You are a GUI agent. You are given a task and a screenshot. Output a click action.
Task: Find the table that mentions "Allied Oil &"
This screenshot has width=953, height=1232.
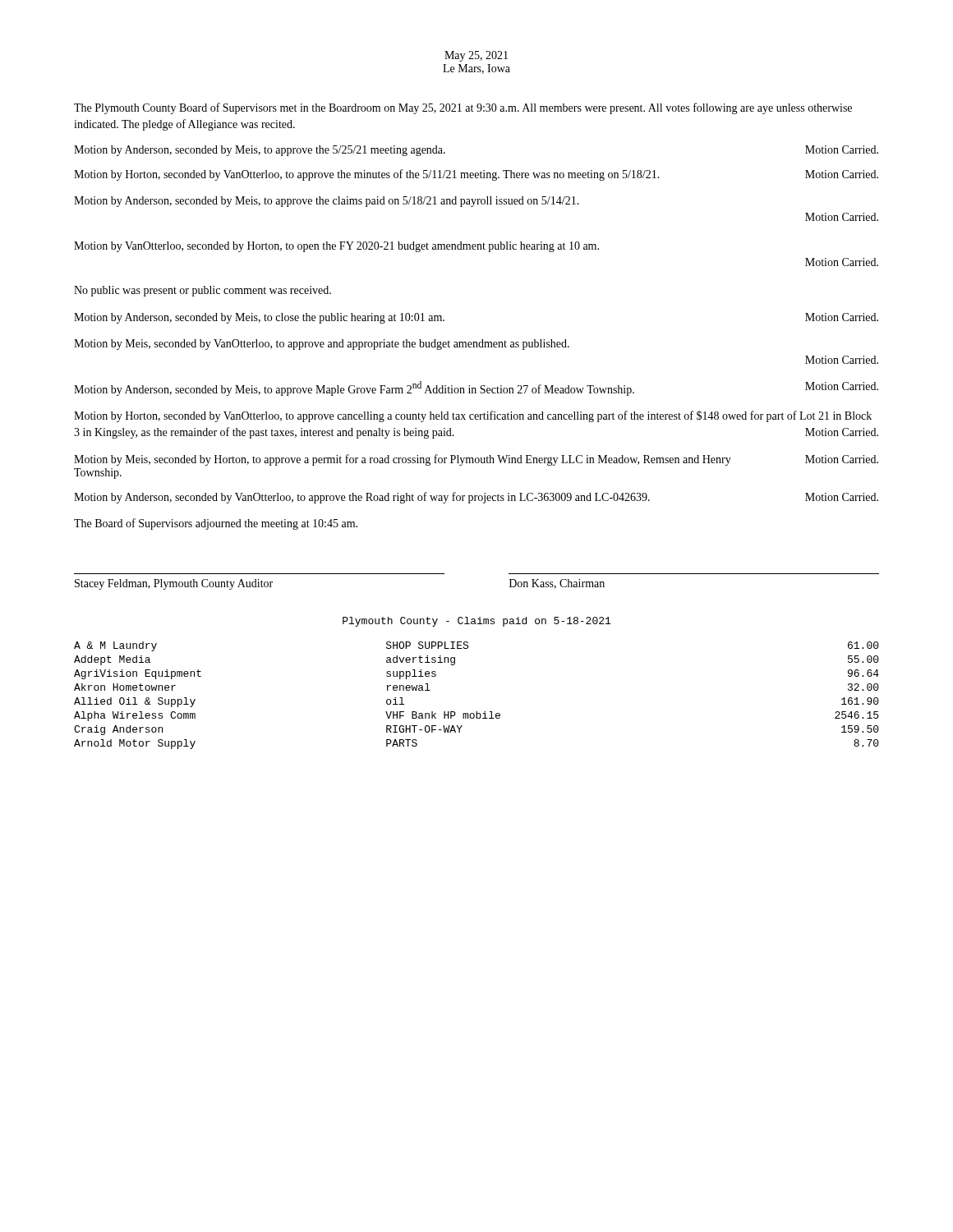(476, 683)
